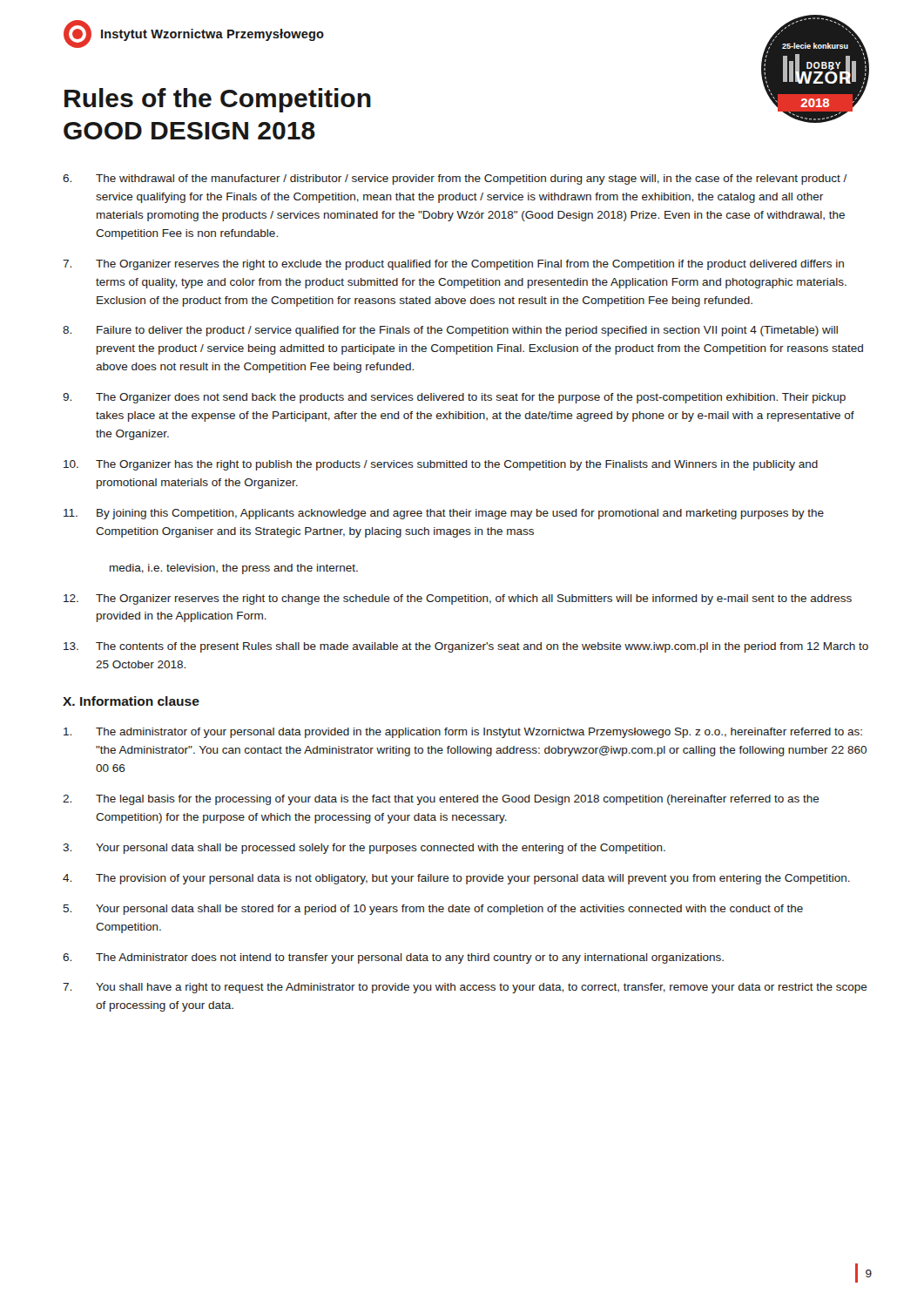Where is the passage that starts "5. Your personal data shall be stored"?
The image size is (924, 1307).
click(467, 918)
